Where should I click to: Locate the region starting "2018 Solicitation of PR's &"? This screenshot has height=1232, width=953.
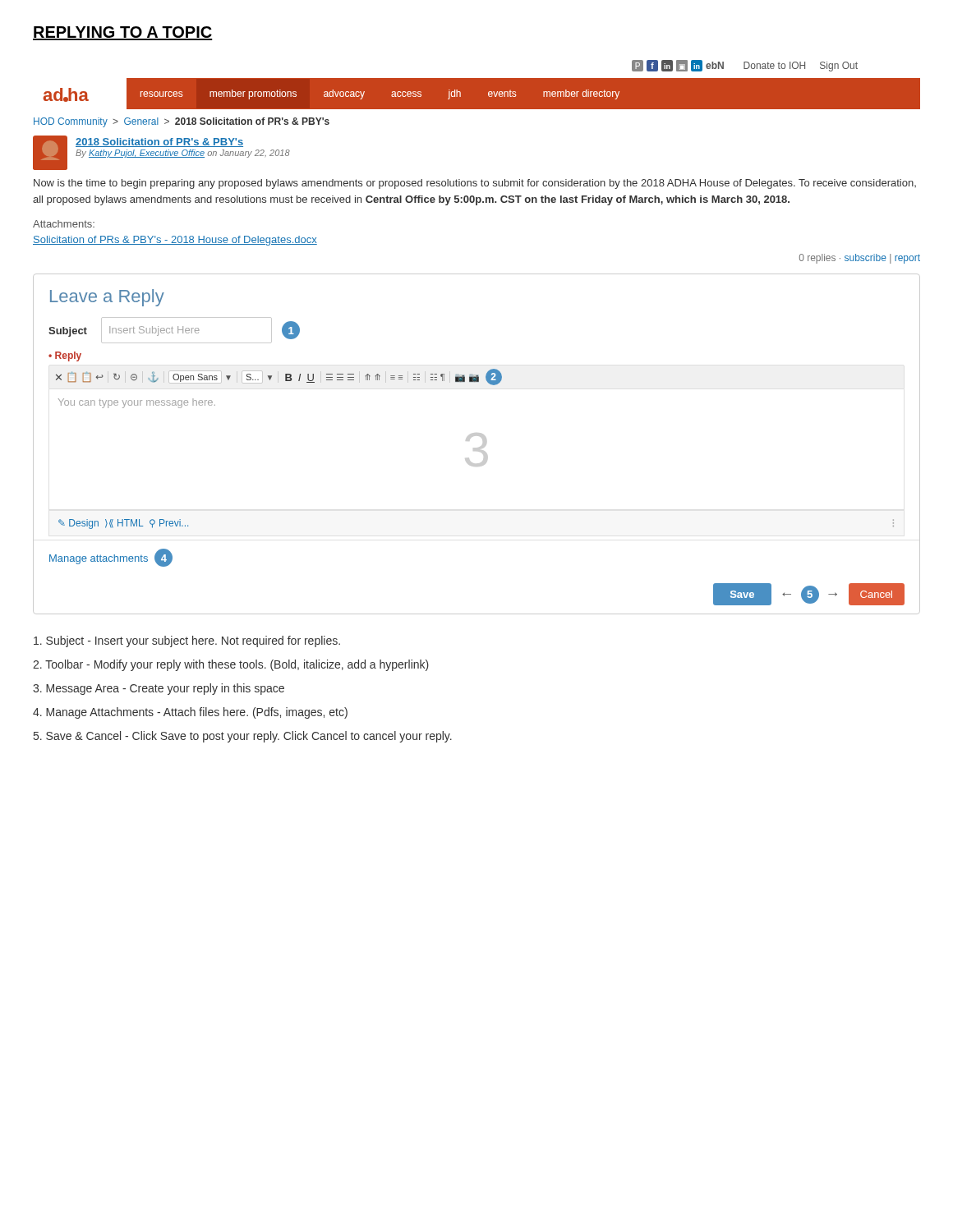click(x=159, y=142)
